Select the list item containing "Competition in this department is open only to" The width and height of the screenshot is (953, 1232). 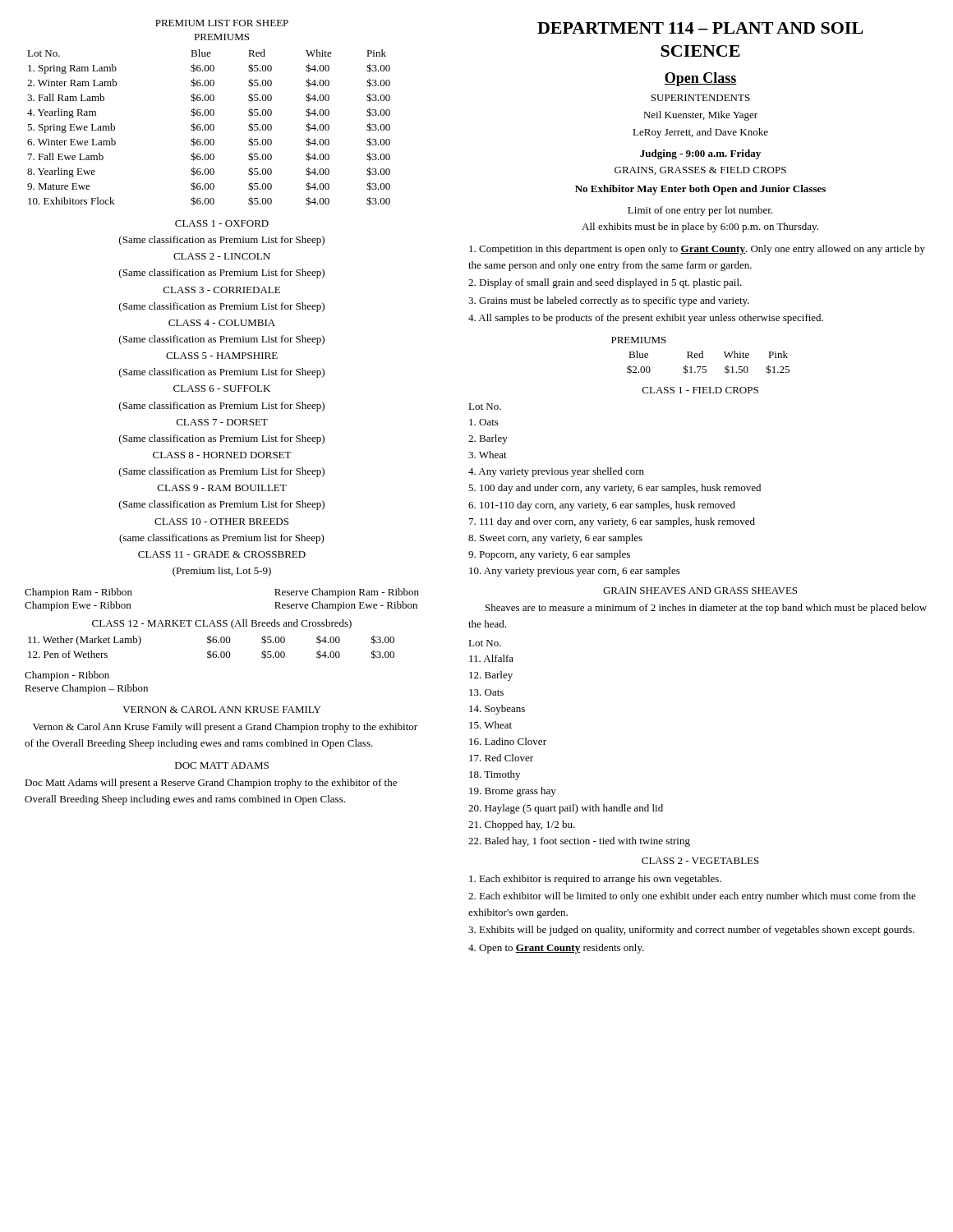pos(697,257)
